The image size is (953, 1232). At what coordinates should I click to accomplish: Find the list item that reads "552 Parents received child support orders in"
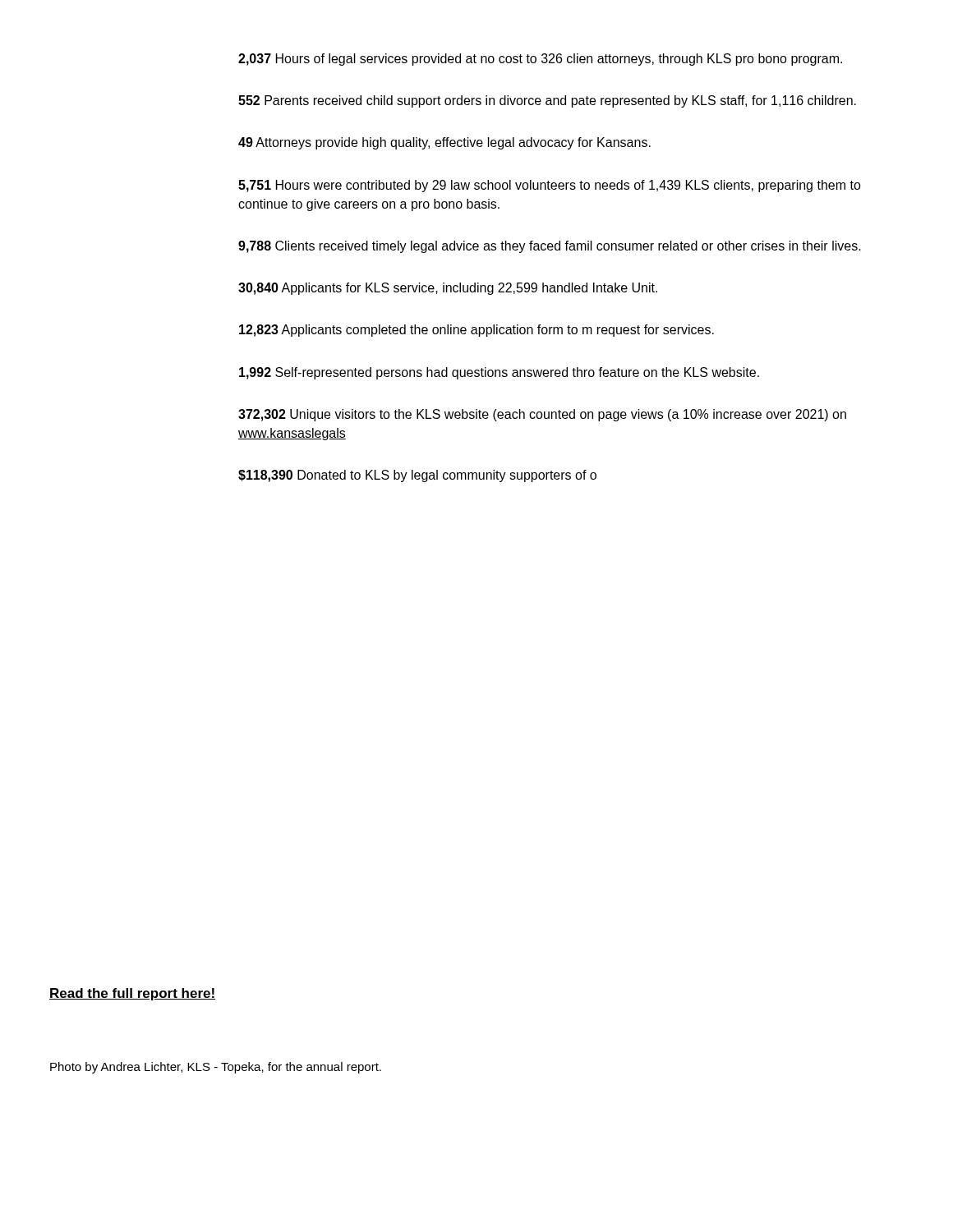[x=548, y=101]
